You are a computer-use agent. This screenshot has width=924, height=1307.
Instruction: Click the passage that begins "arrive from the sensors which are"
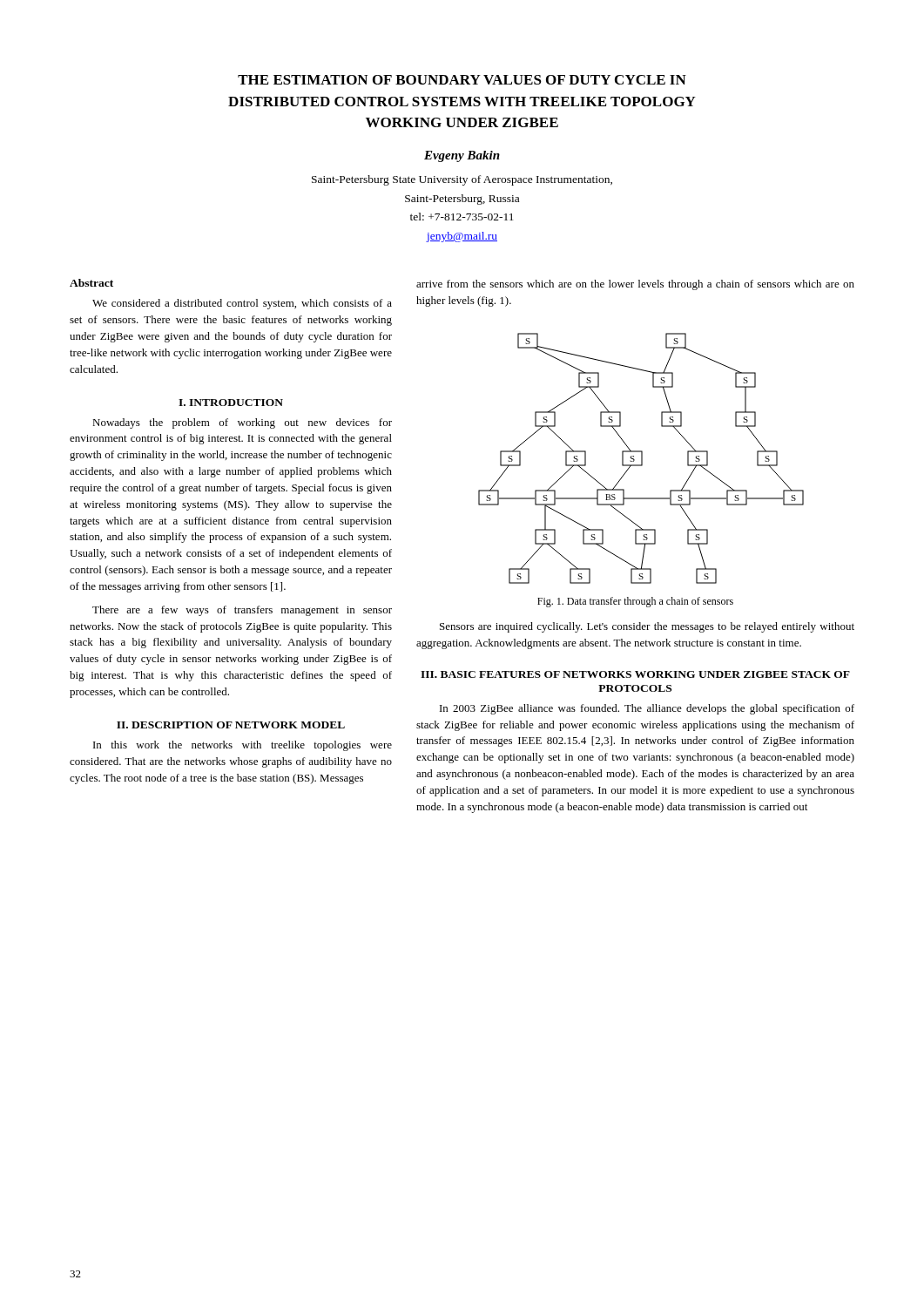[635, 293]
